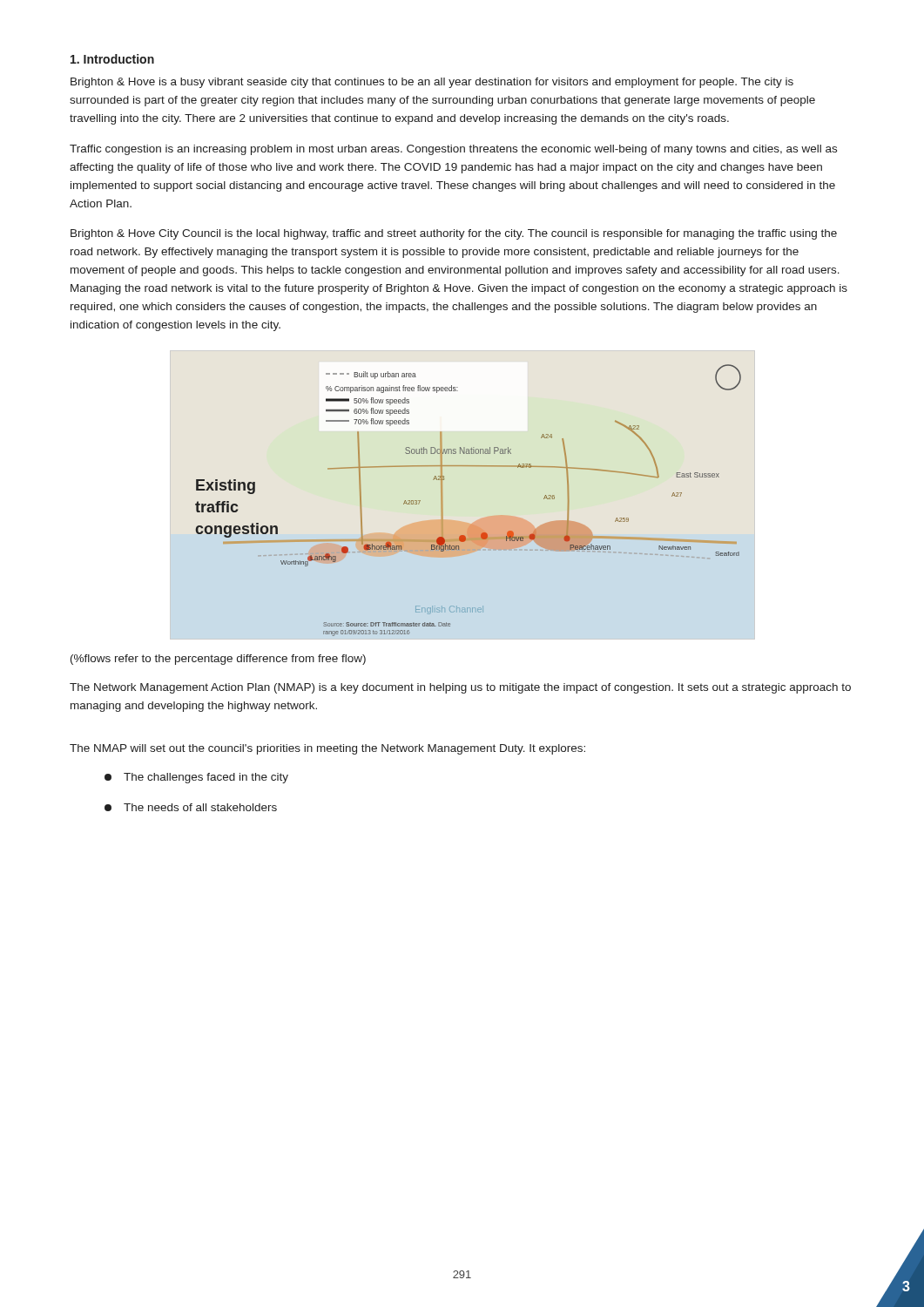
Task: Click on the list item with the text "The needs of all stakeholders"
Action: [x=191, y=808]
